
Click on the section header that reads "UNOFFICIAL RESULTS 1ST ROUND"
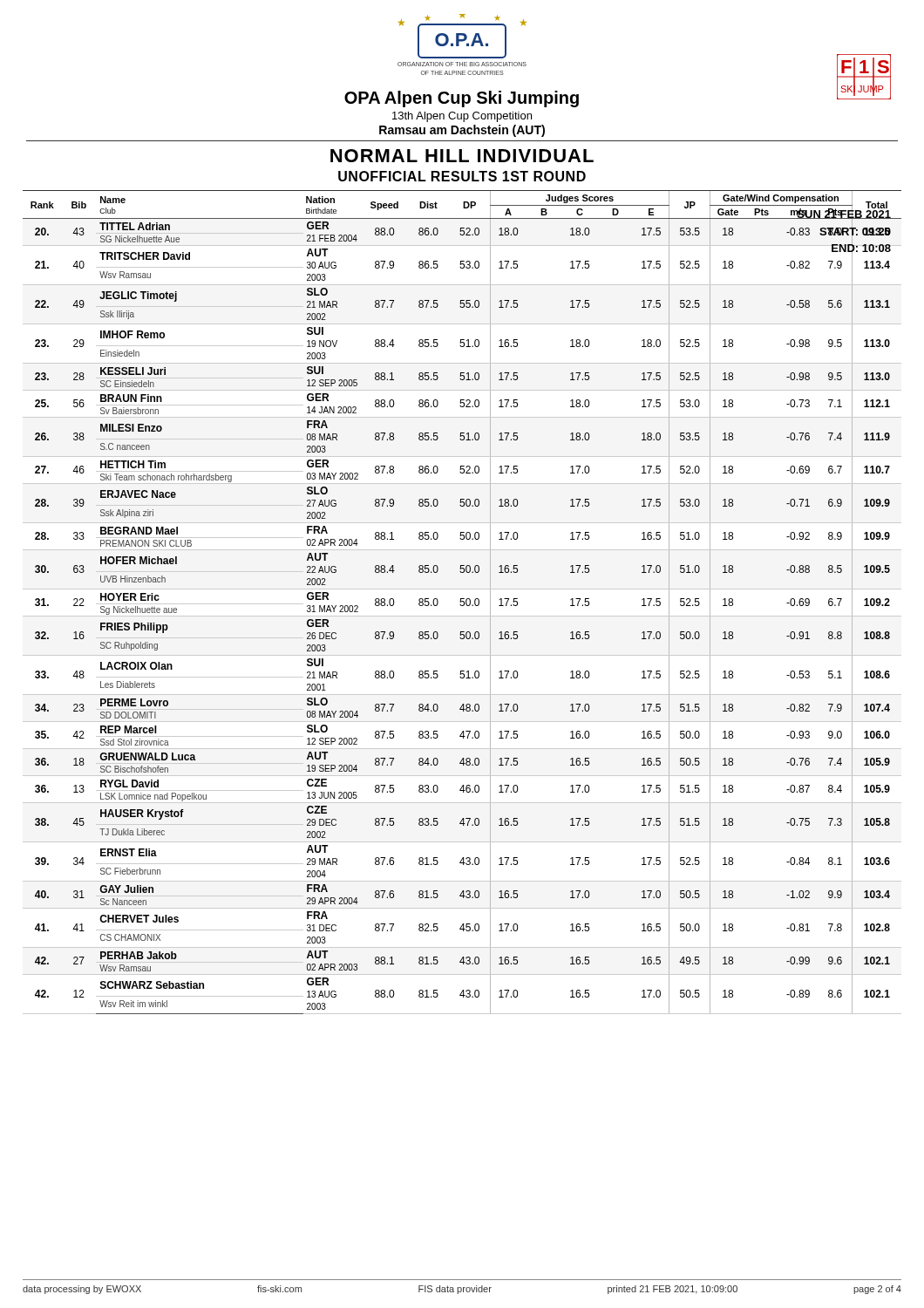point(462,177)
